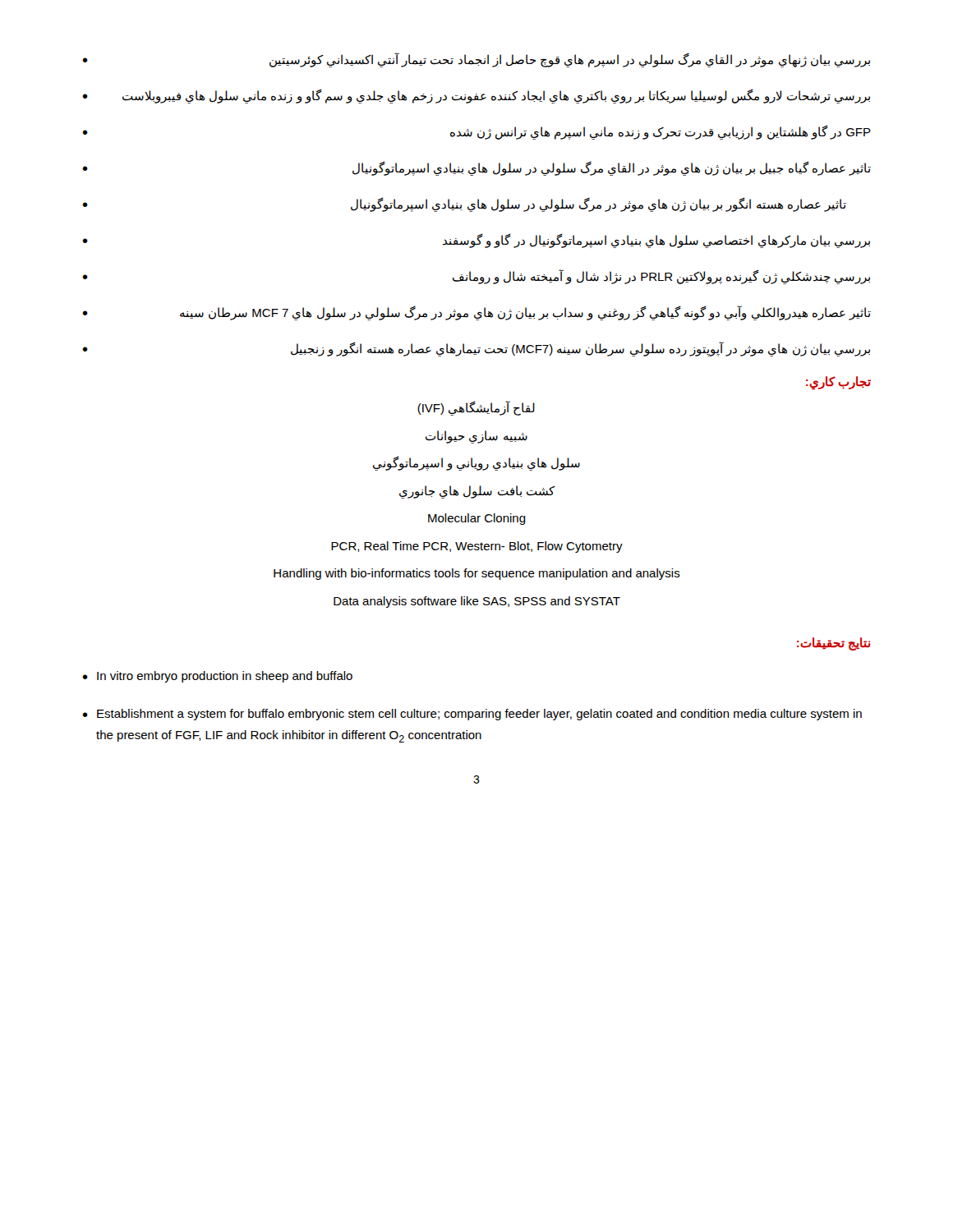
Task: Click where it says "تجارب کاري:"
Action: coord(838,381)
